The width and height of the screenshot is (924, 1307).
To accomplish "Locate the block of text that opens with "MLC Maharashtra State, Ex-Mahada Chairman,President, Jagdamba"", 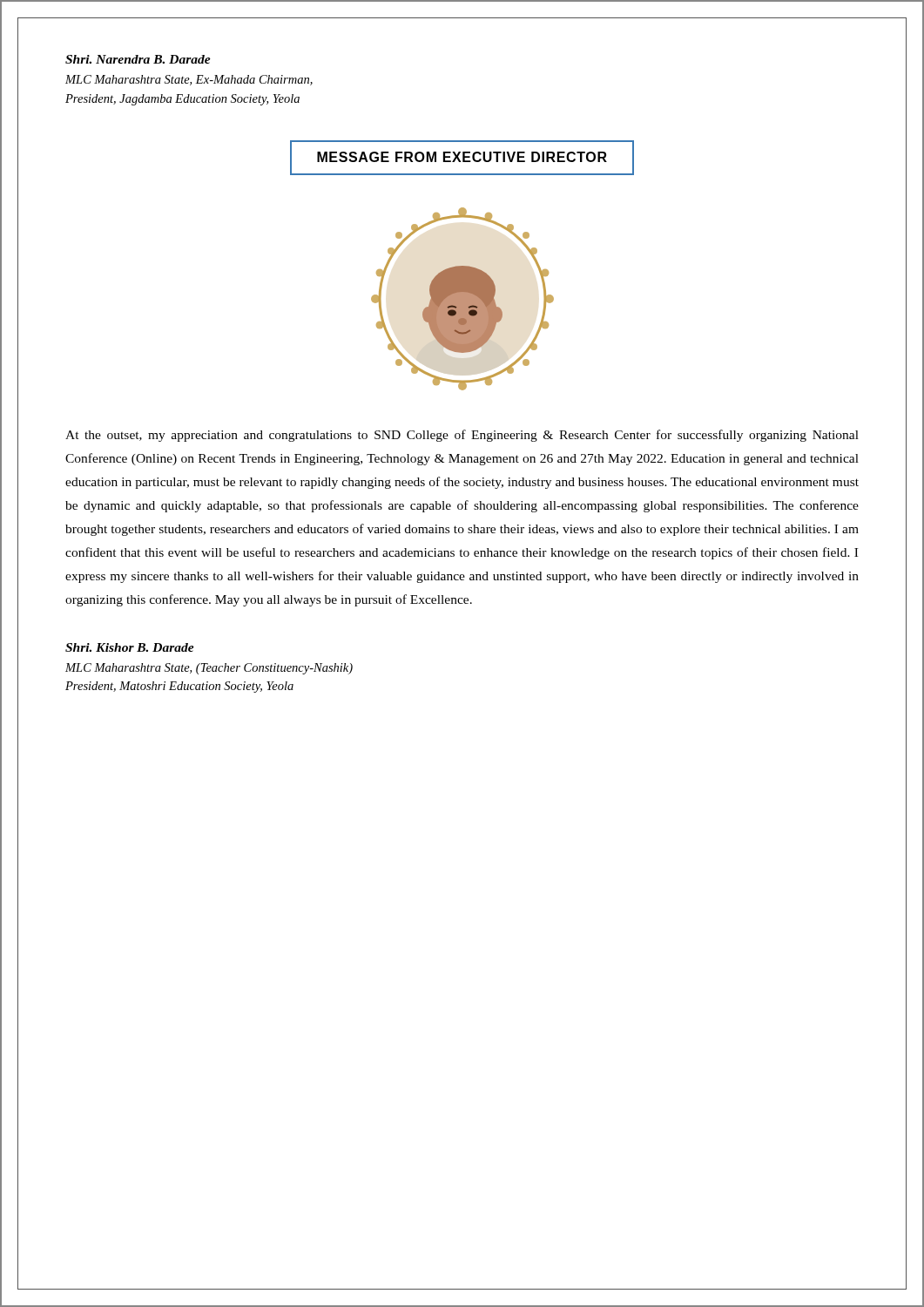I will coord(189,80).
